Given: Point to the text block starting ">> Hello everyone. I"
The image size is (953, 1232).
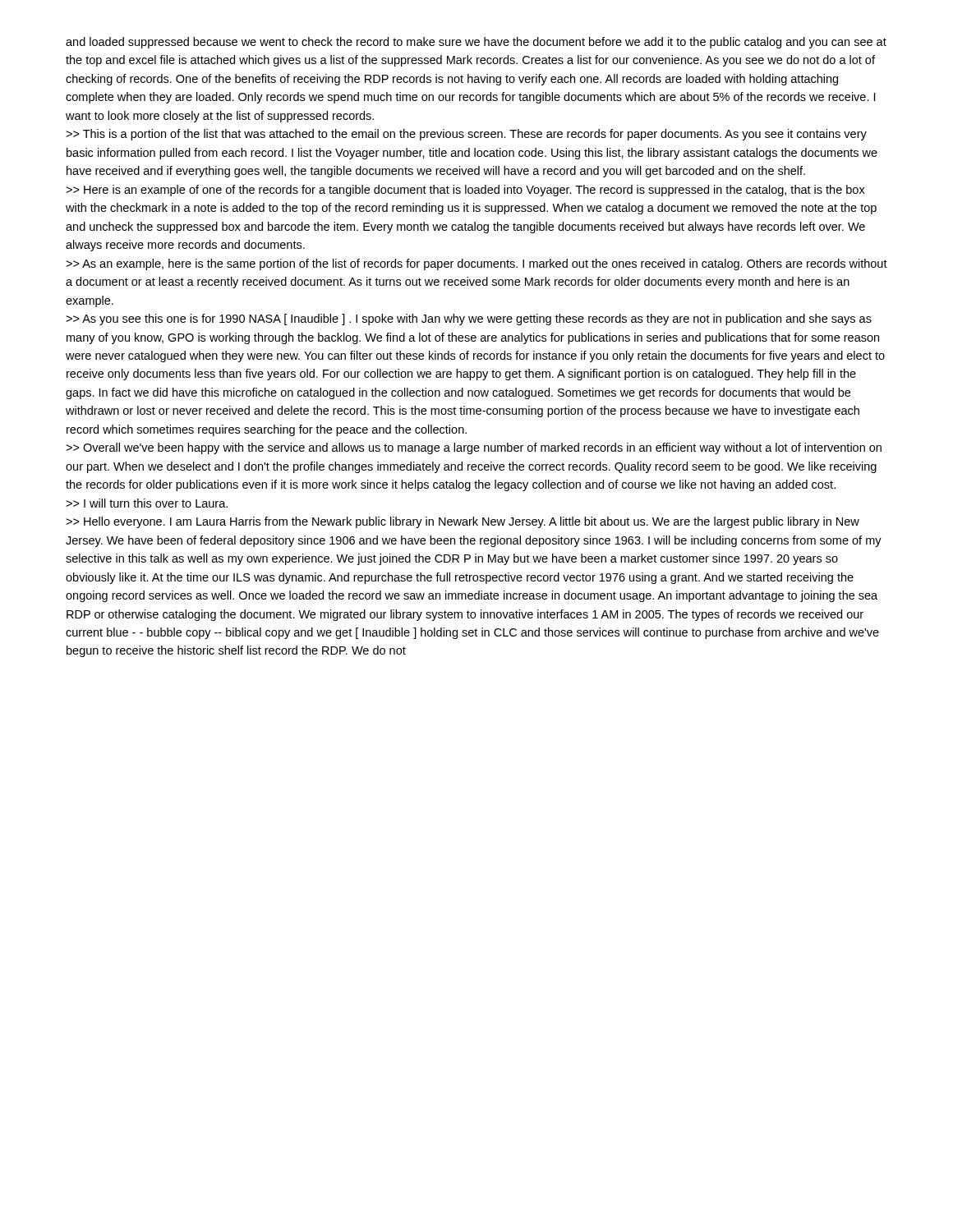Looking at the screenshot, I should coord(473,586).
